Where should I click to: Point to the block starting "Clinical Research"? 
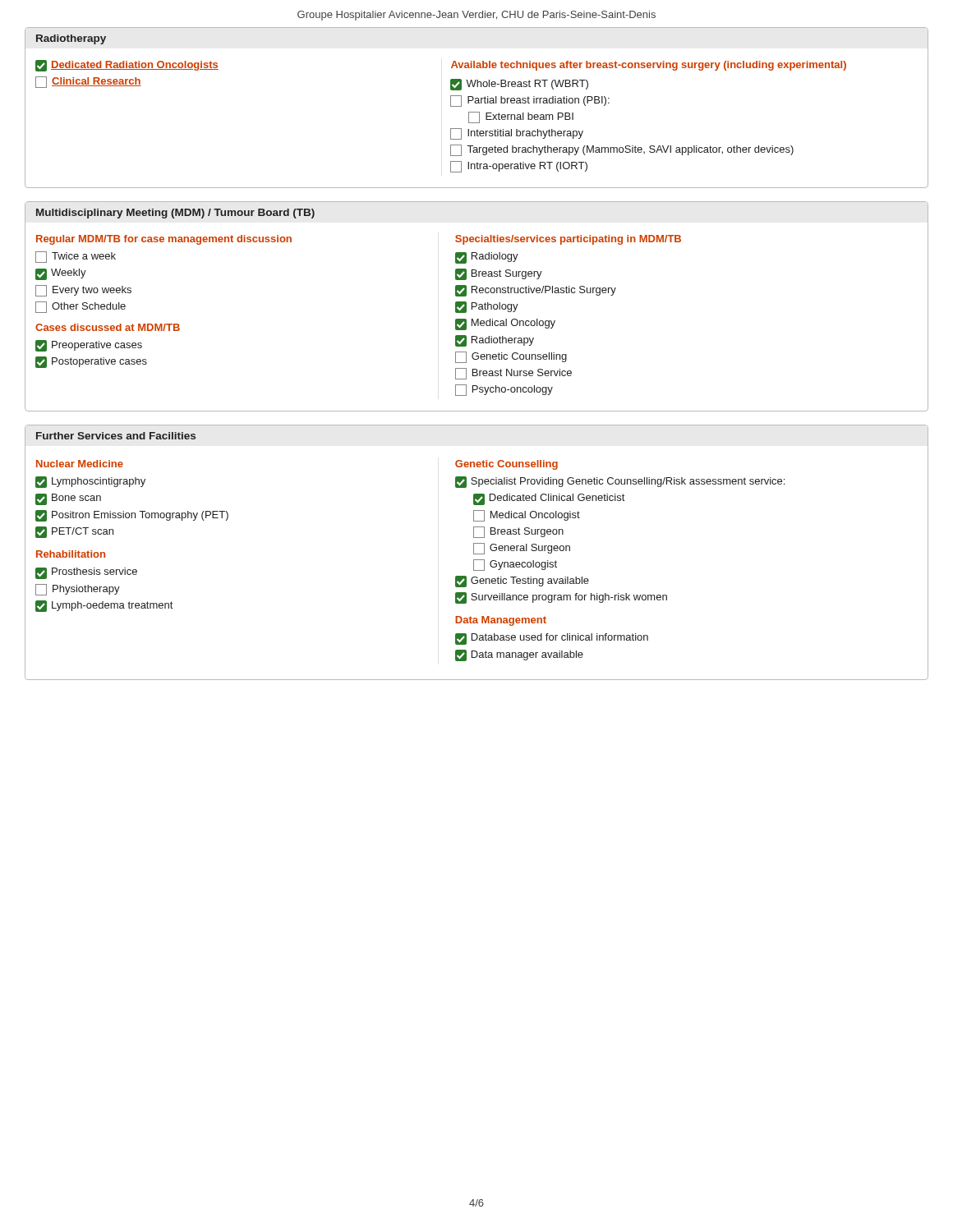pos(88,82)
